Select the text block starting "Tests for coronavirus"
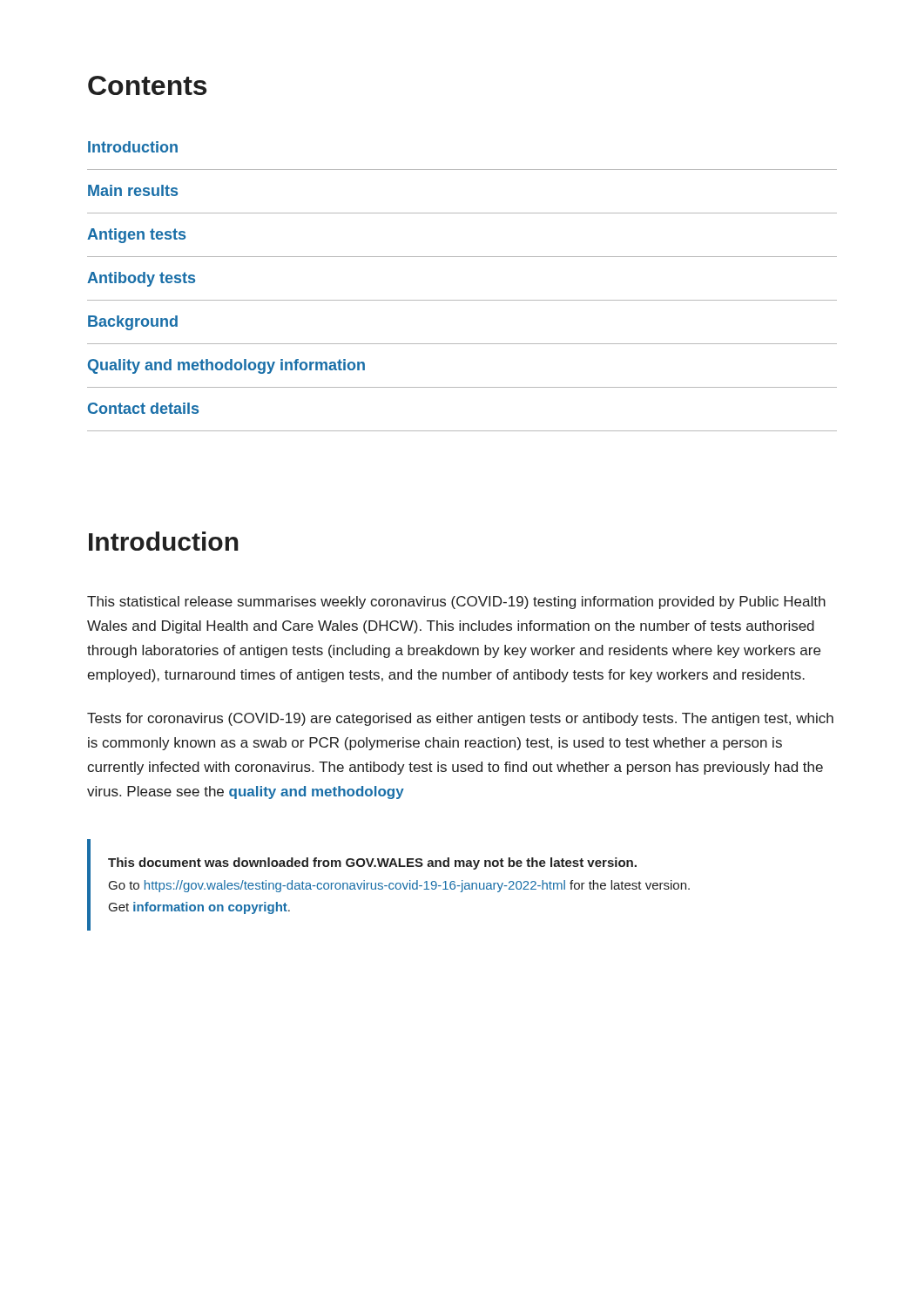Image resolution: width=924 pixels, height=1307 pixels. [461, 755]
